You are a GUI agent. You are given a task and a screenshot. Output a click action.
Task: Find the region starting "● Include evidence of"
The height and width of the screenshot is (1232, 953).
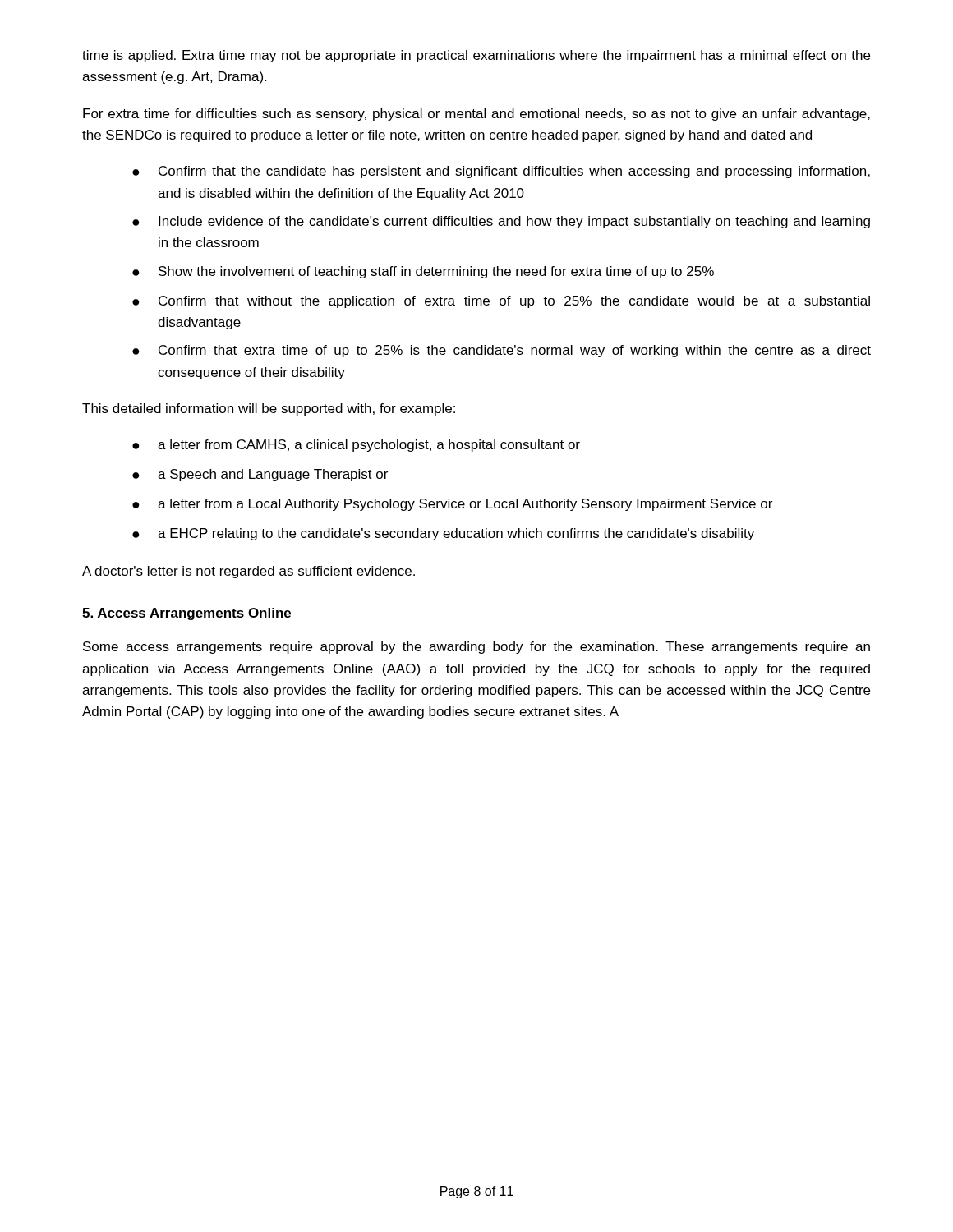coord(501,233)
